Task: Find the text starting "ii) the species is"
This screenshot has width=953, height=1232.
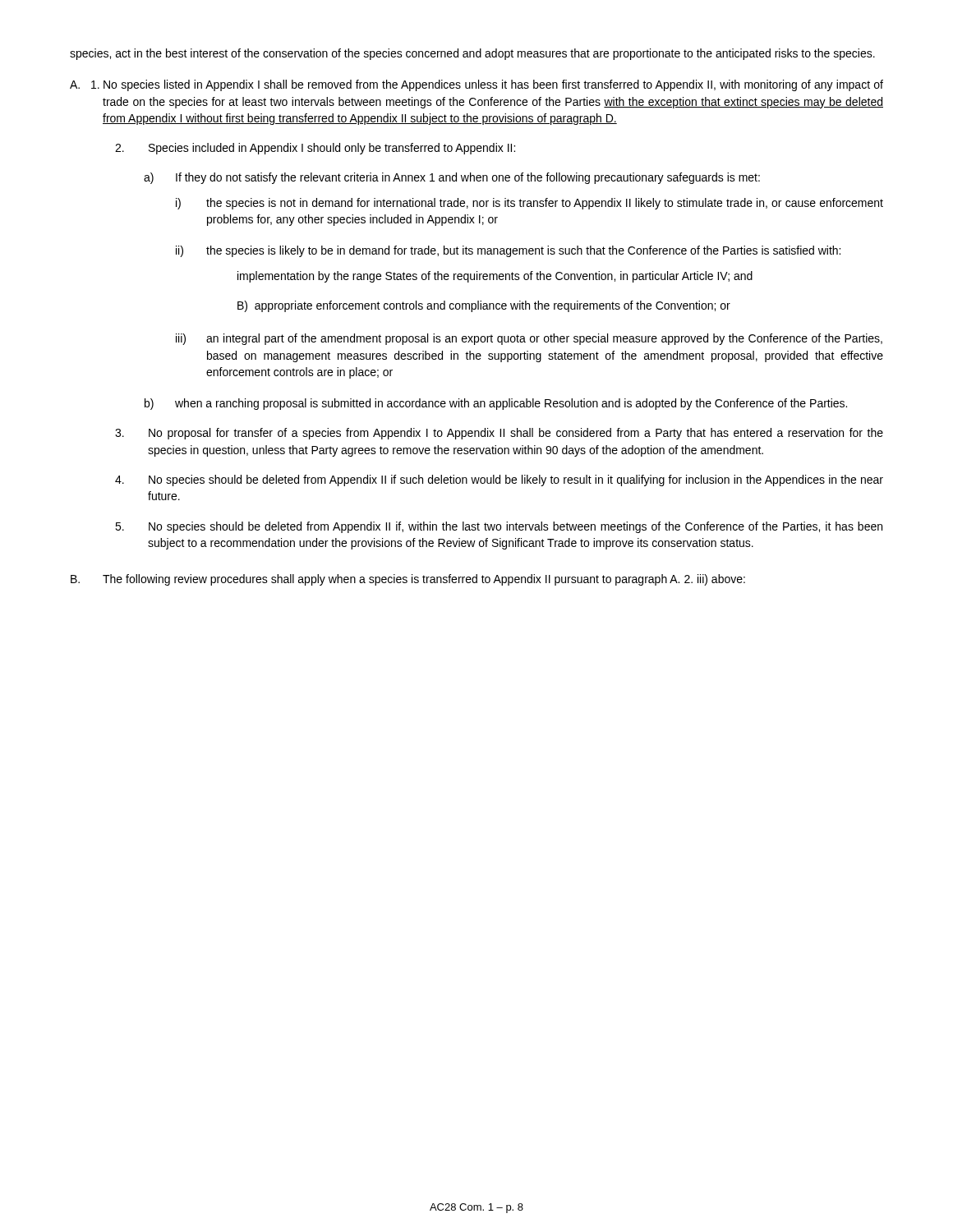Action: point(529,251)
